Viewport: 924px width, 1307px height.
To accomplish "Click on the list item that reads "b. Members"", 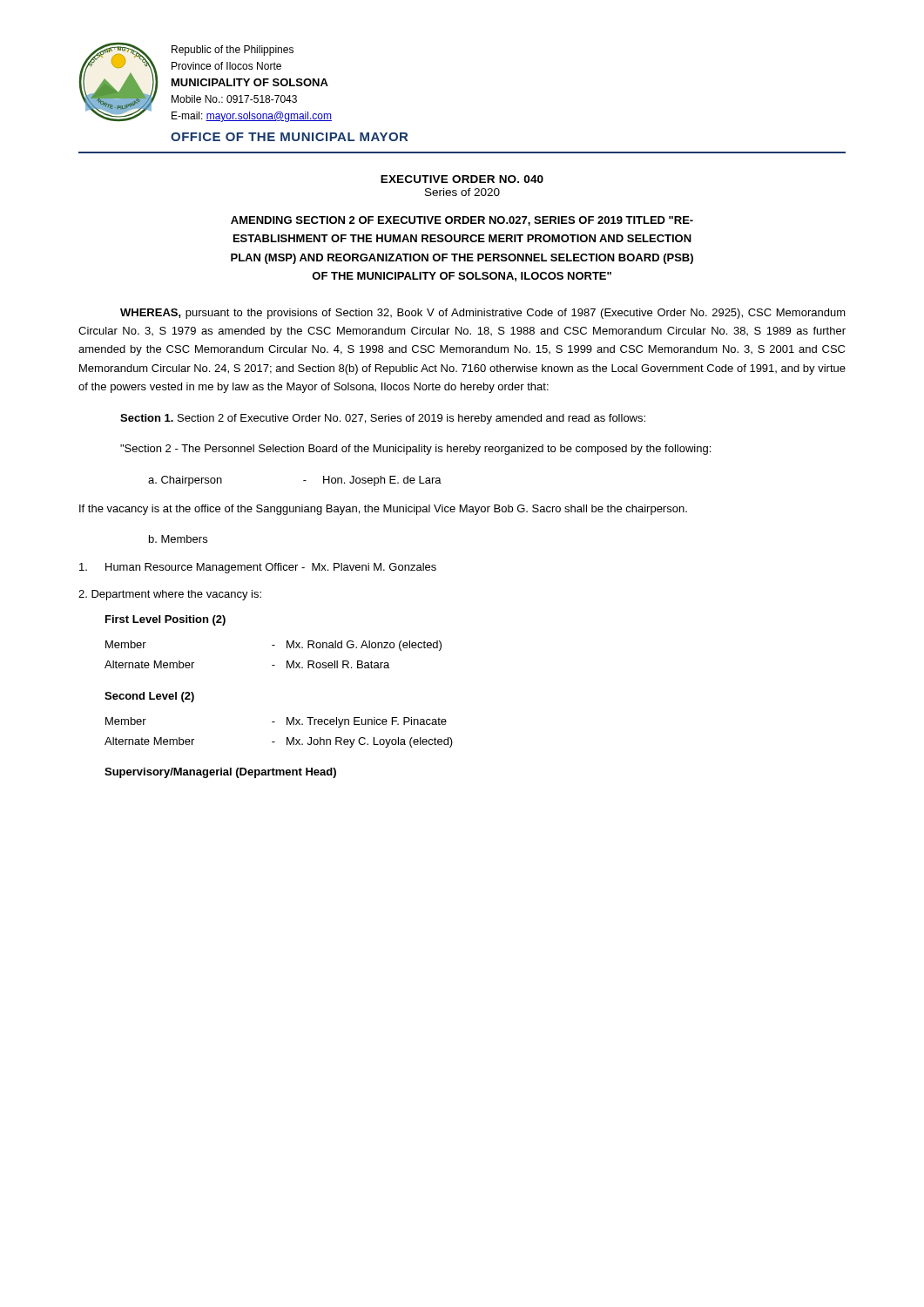I will (178, 539).
